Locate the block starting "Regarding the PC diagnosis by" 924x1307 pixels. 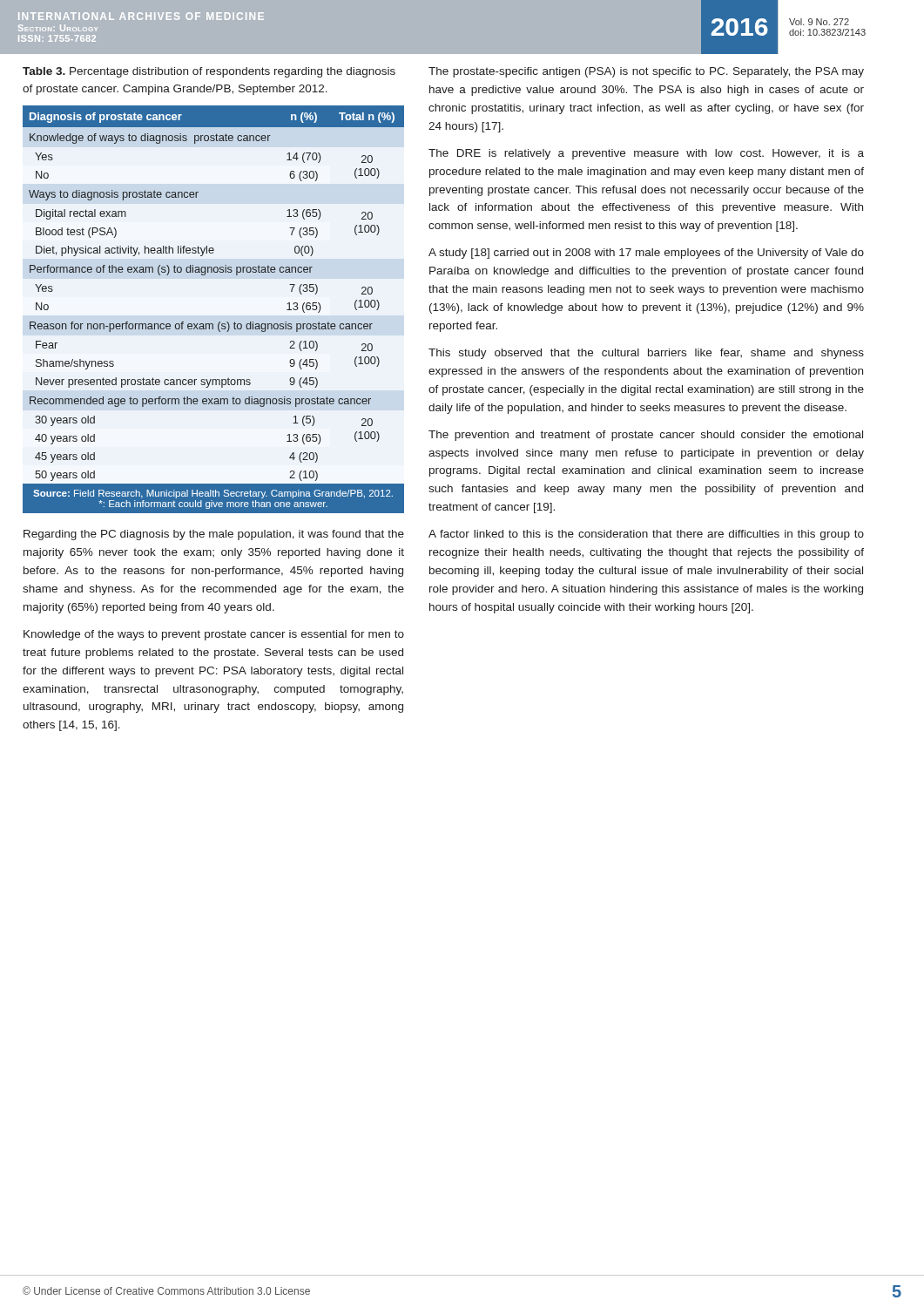[213, 570]
